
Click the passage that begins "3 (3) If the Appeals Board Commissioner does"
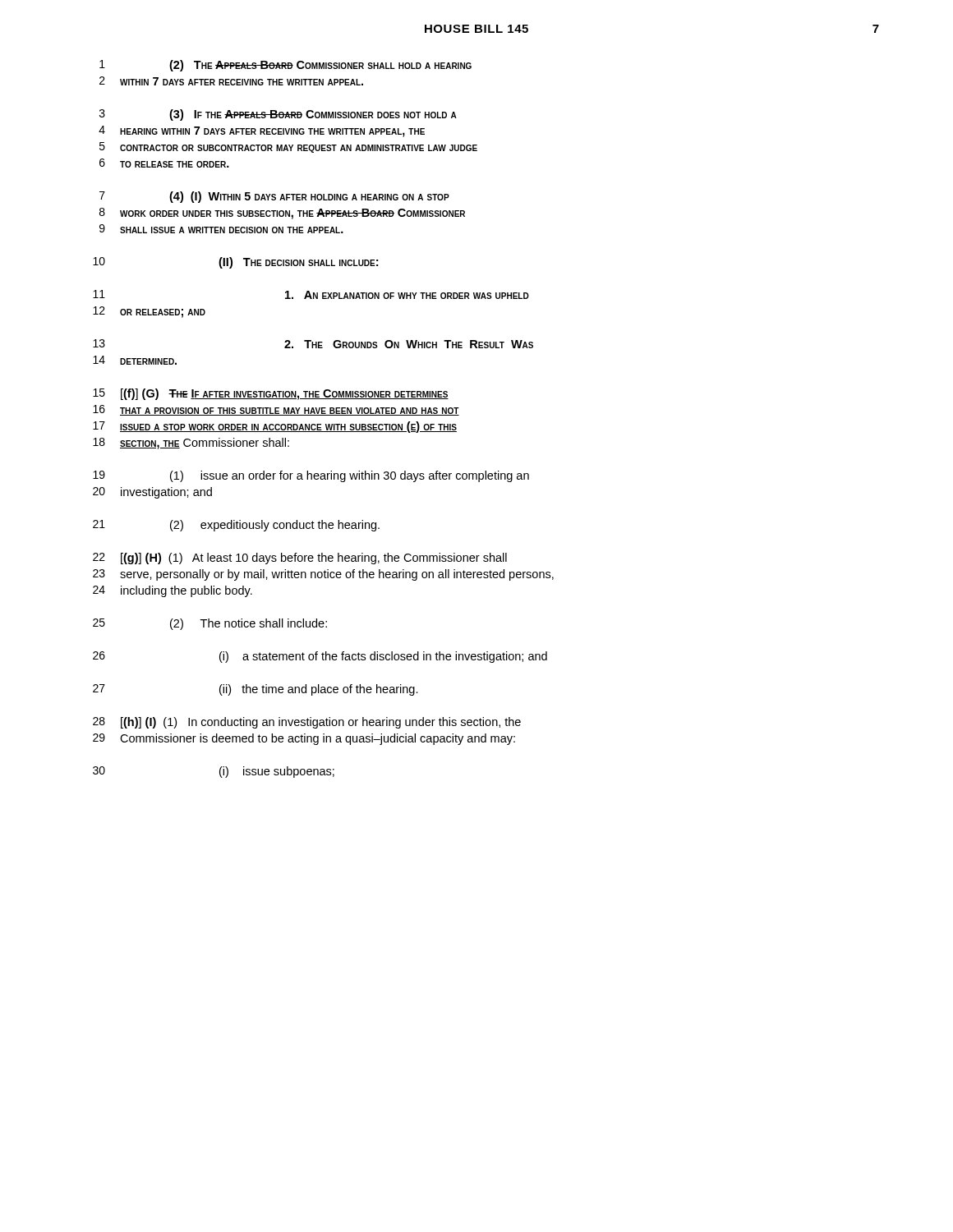278,115
